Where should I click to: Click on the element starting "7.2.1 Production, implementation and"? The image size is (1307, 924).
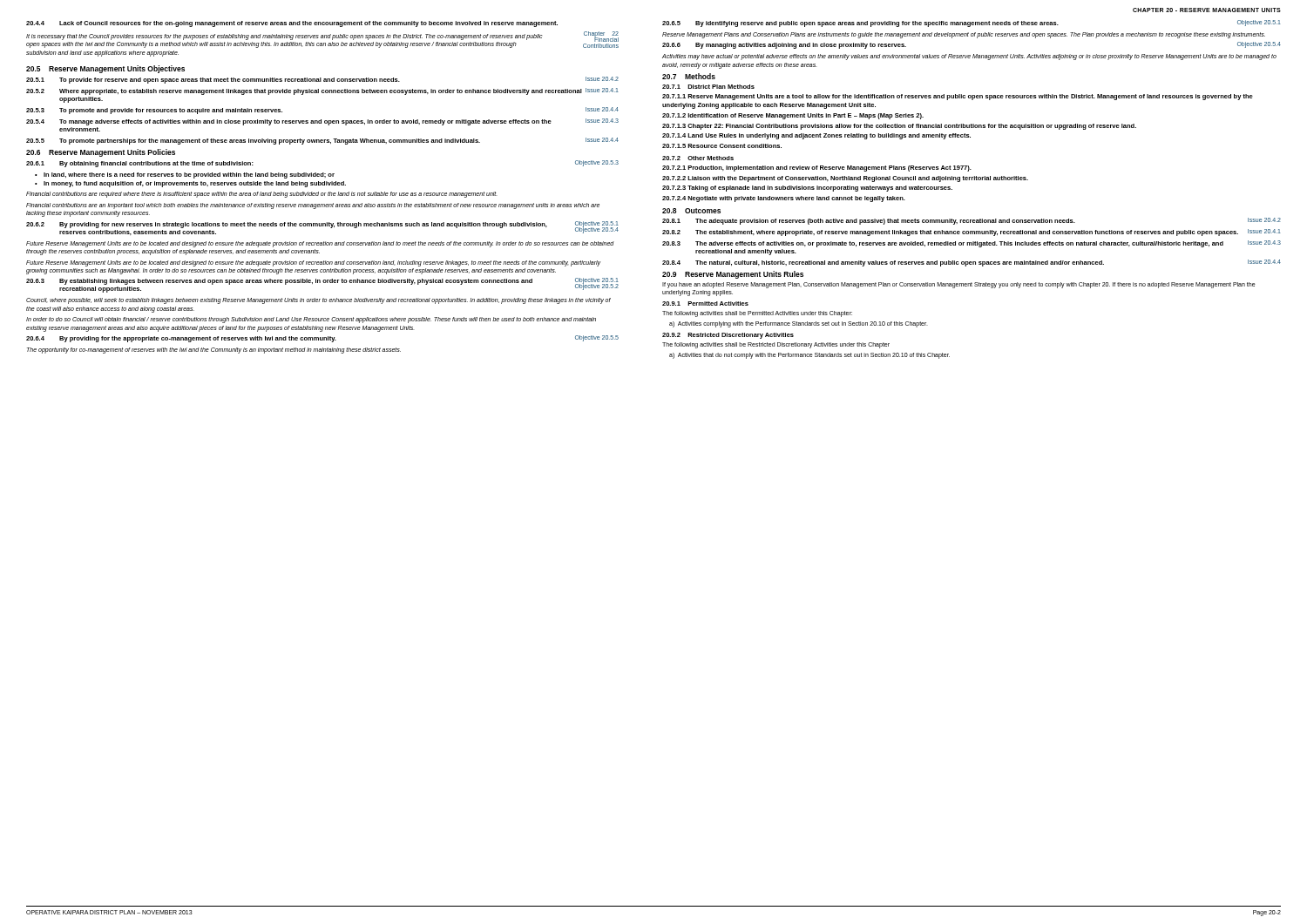(972, 183)
